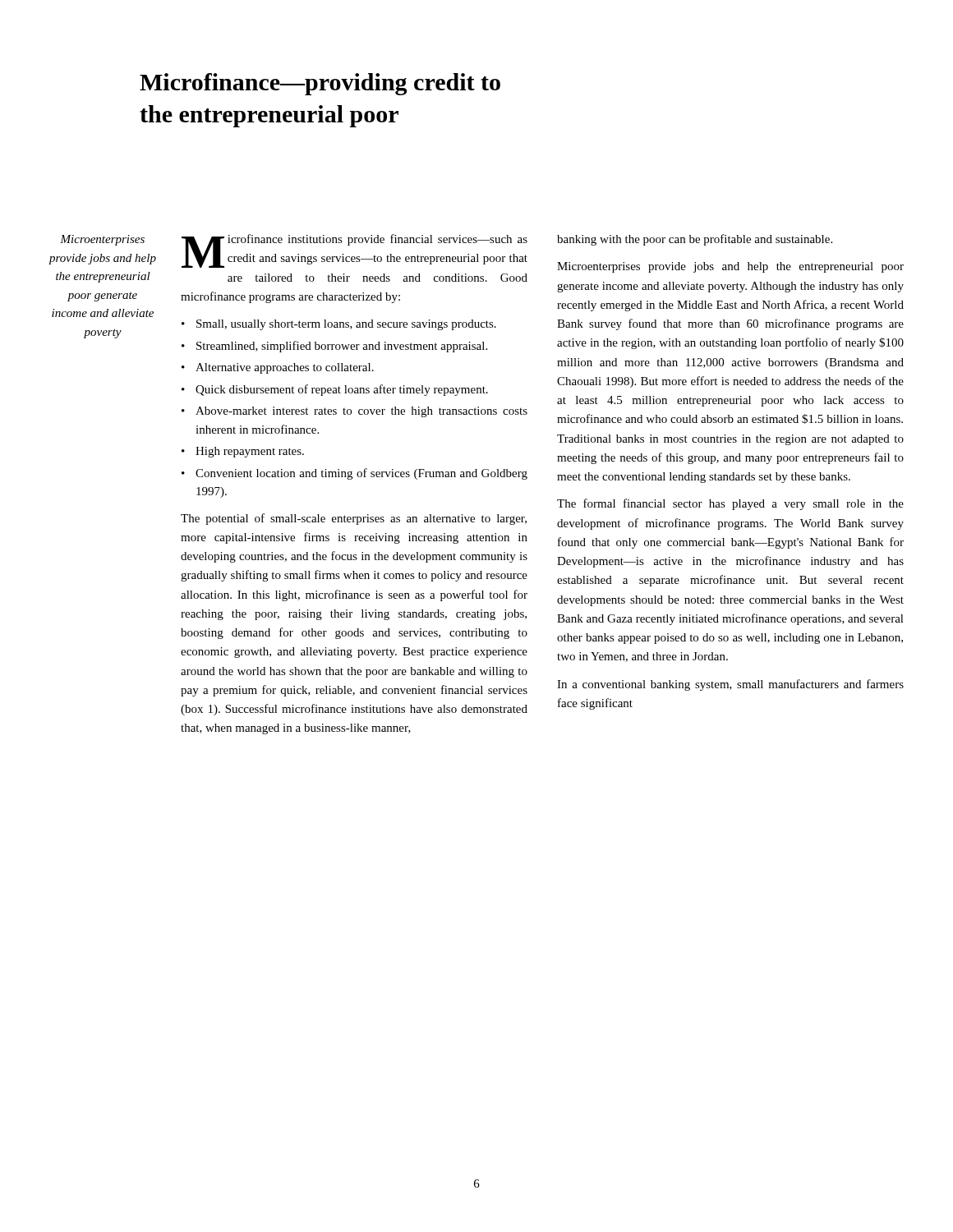Where does it say "High repayment rates."?
Screen dimensions: 1232x953
click(x=250, y=451)
